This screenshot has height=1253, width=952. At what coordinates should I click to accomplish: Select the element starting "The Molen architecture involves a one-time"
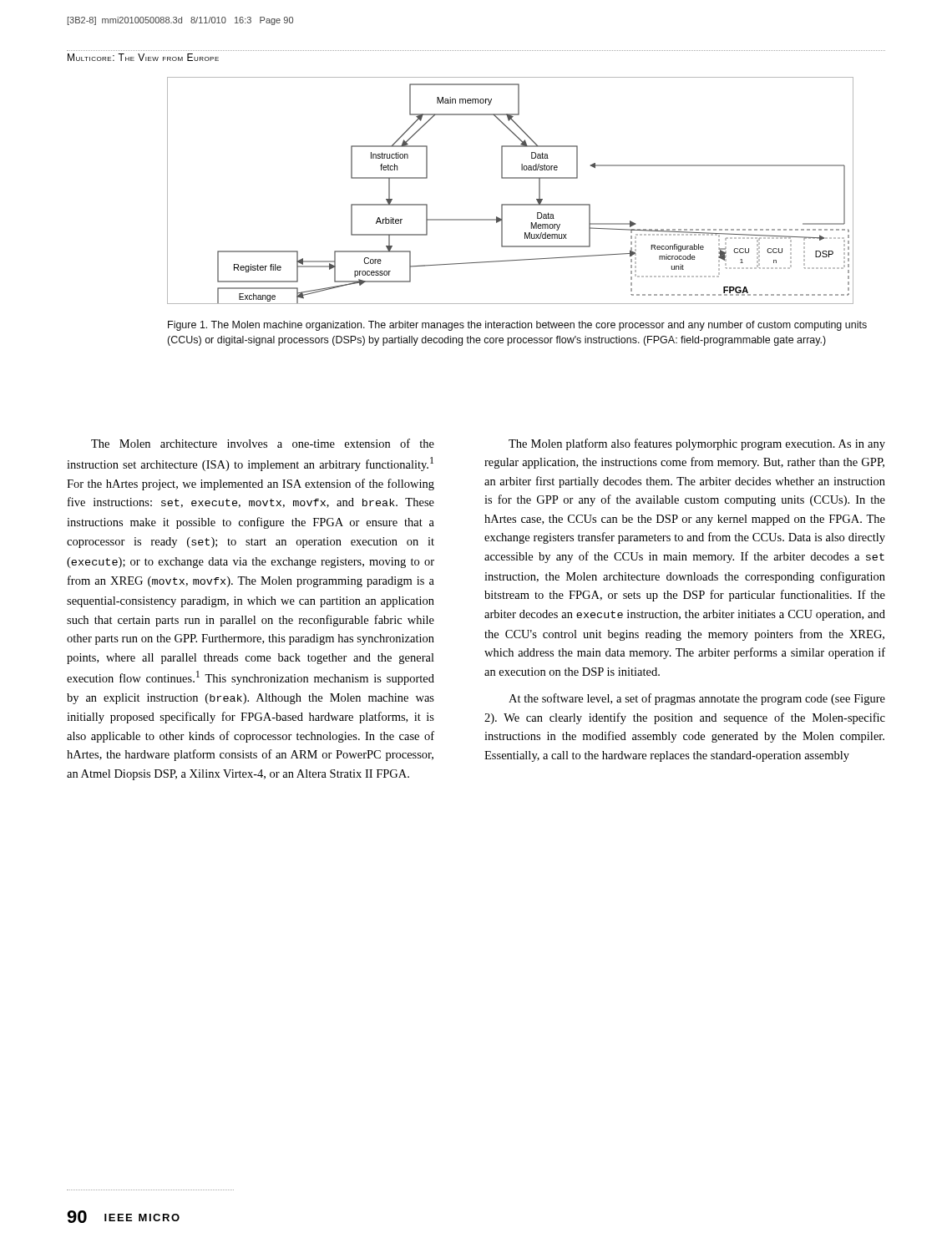pos(251,609)
